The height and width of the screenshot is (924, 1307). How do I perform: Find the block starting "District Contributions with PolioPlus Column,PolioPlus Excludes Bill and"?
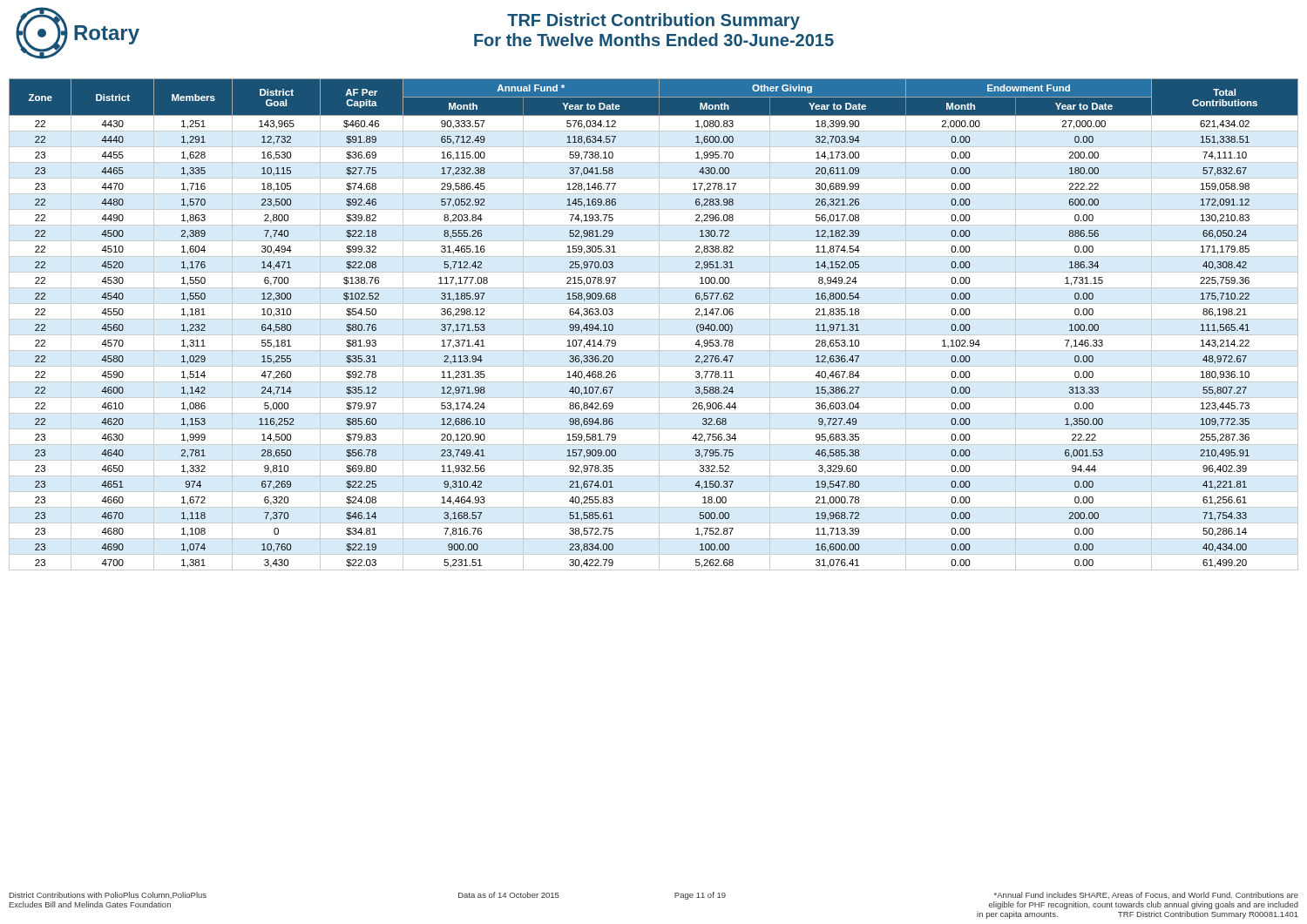coord(108,900)
